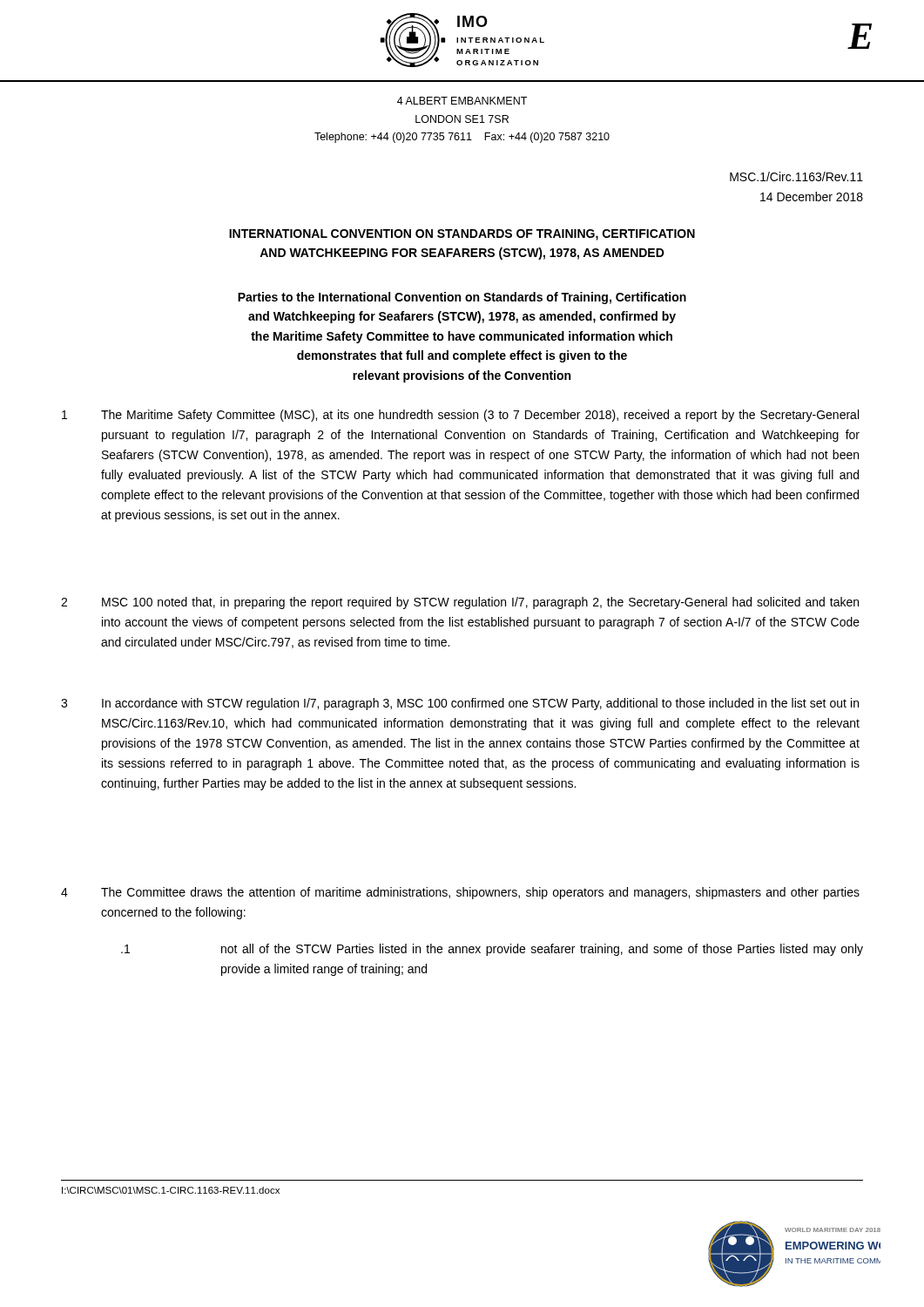Click where it says "MSC.1/Circ.1163/Rev.11 14 December 2018"
The width and height of the screenshot is (924, 1307).
click(796, 187)
